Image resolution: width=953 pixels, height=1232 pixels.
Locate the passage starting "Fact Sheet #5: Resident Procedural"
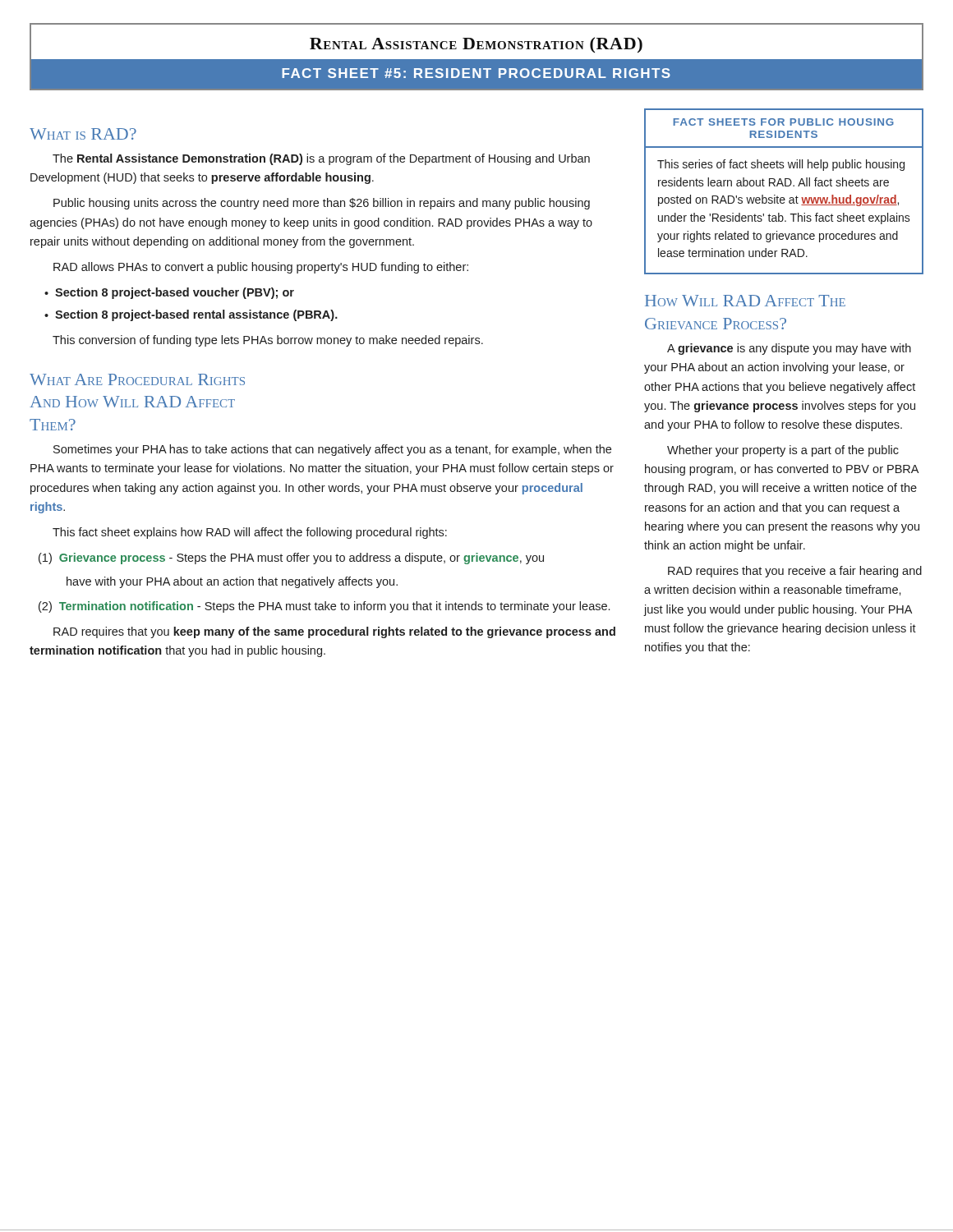point(476,73)
